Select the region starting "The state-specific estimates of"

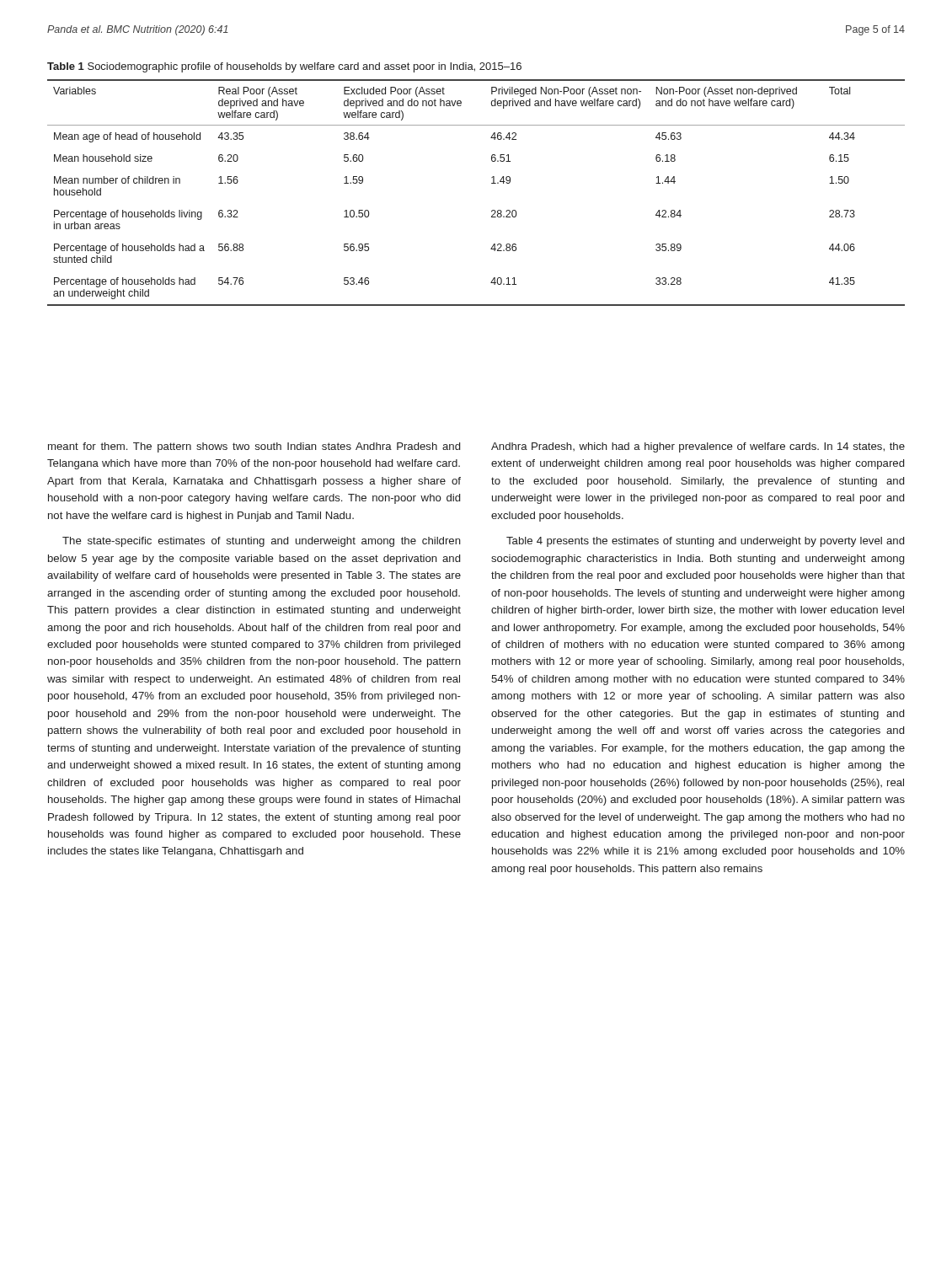(x=254, y=696)
